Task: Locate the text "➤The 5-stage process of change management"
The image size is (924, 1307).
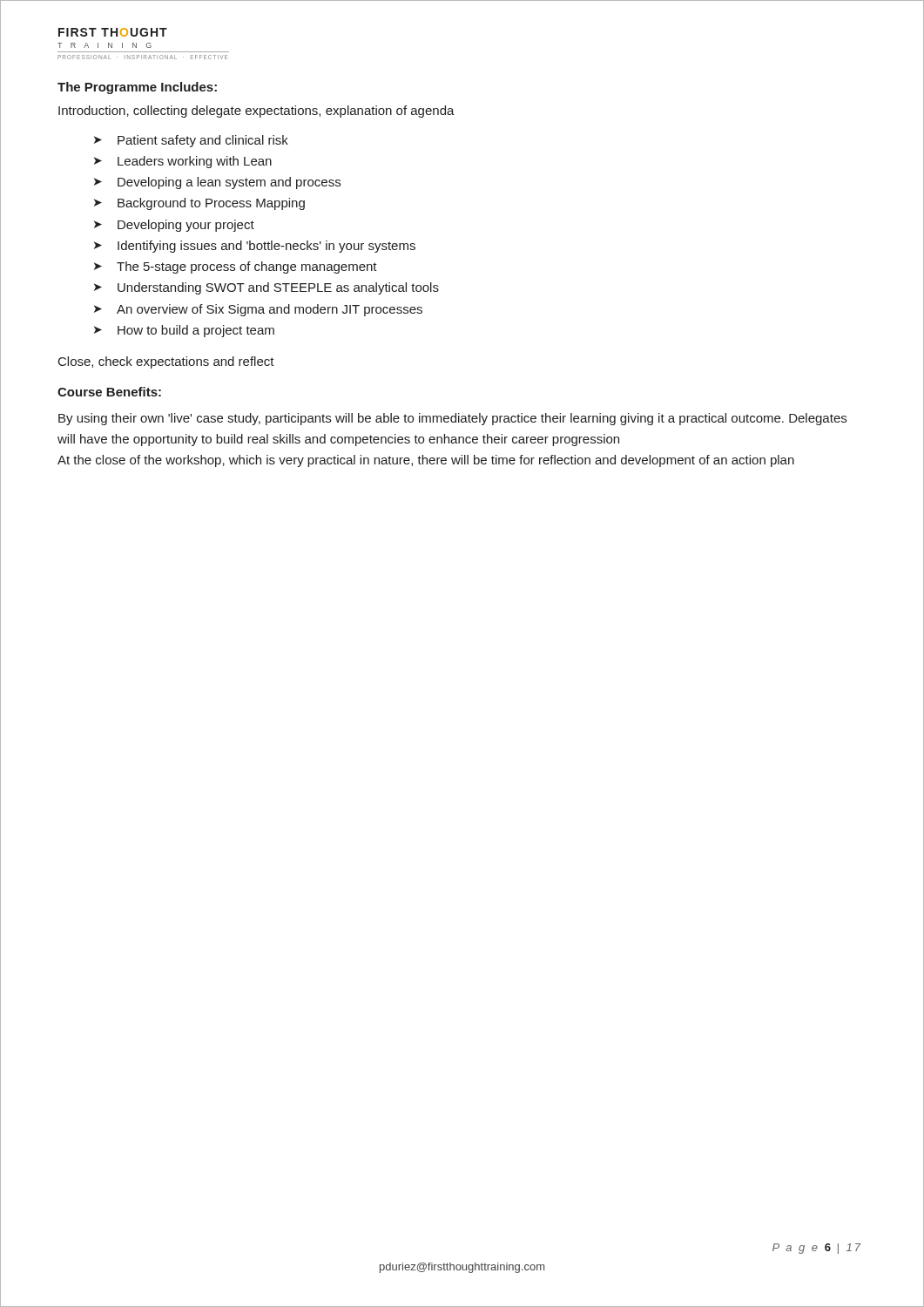Action: click(x=234, y=266)
